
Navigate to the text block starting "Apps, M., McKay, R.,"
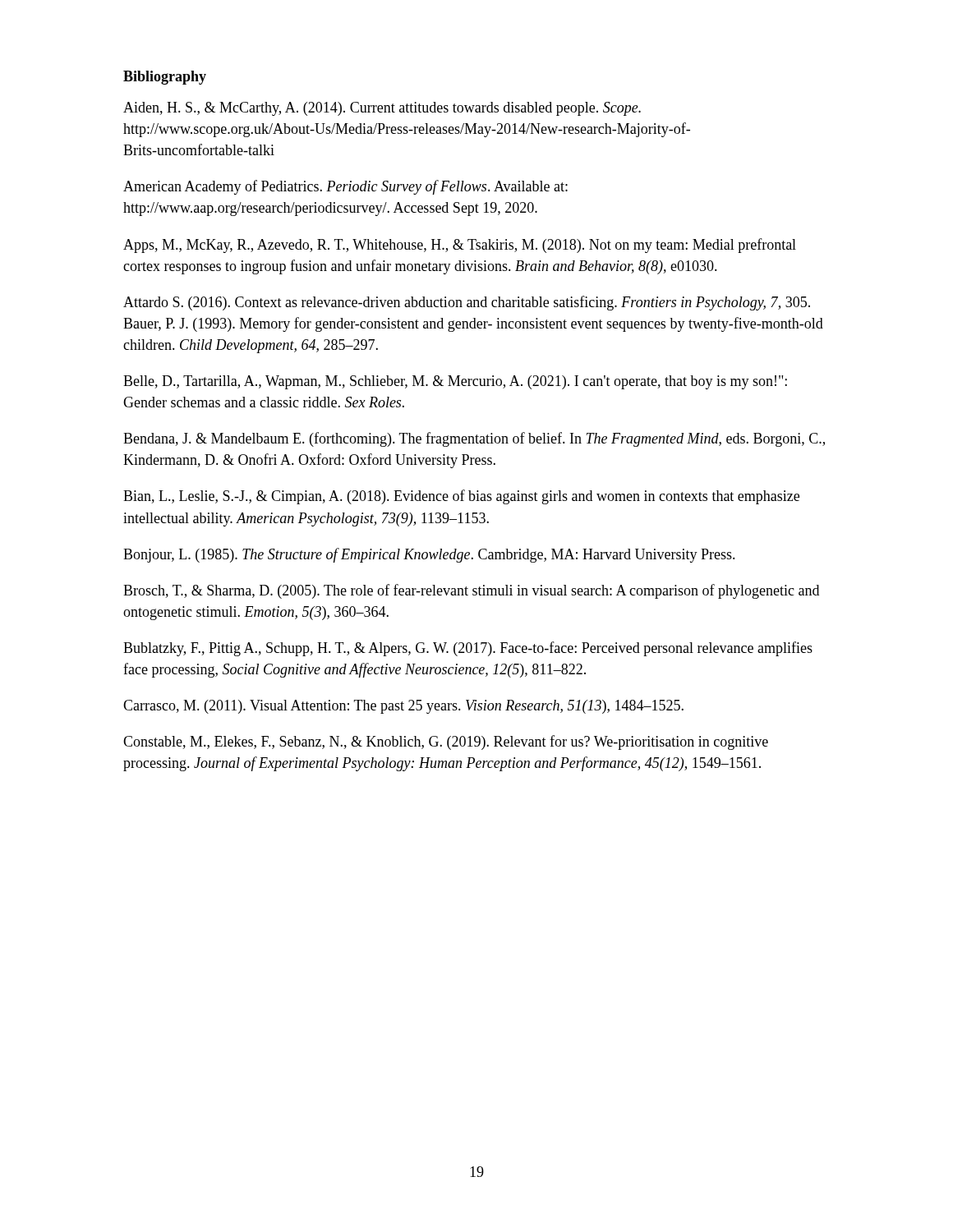pos(460,255)
